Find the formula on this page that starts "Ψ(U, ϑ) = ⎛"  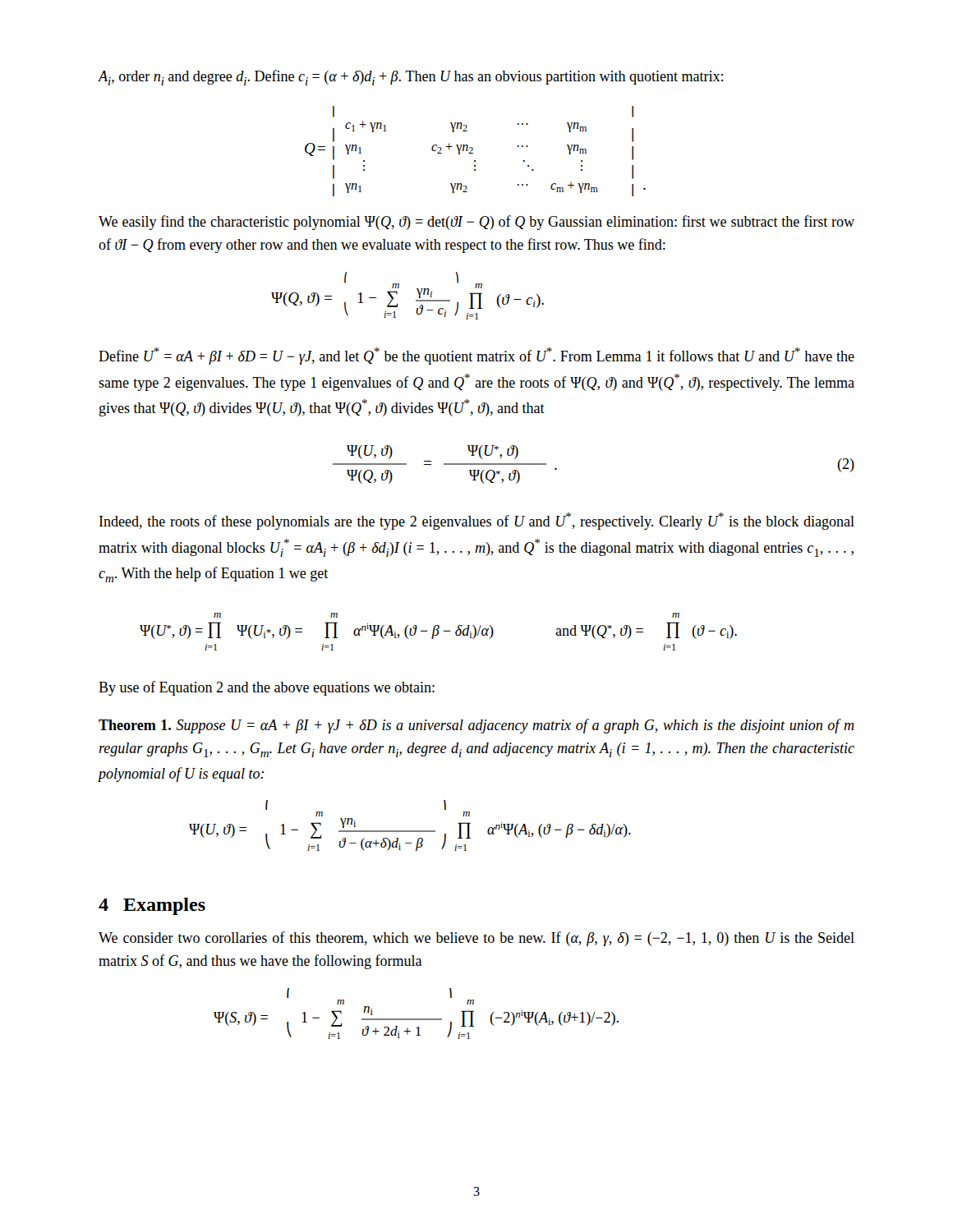pos(476,832)
